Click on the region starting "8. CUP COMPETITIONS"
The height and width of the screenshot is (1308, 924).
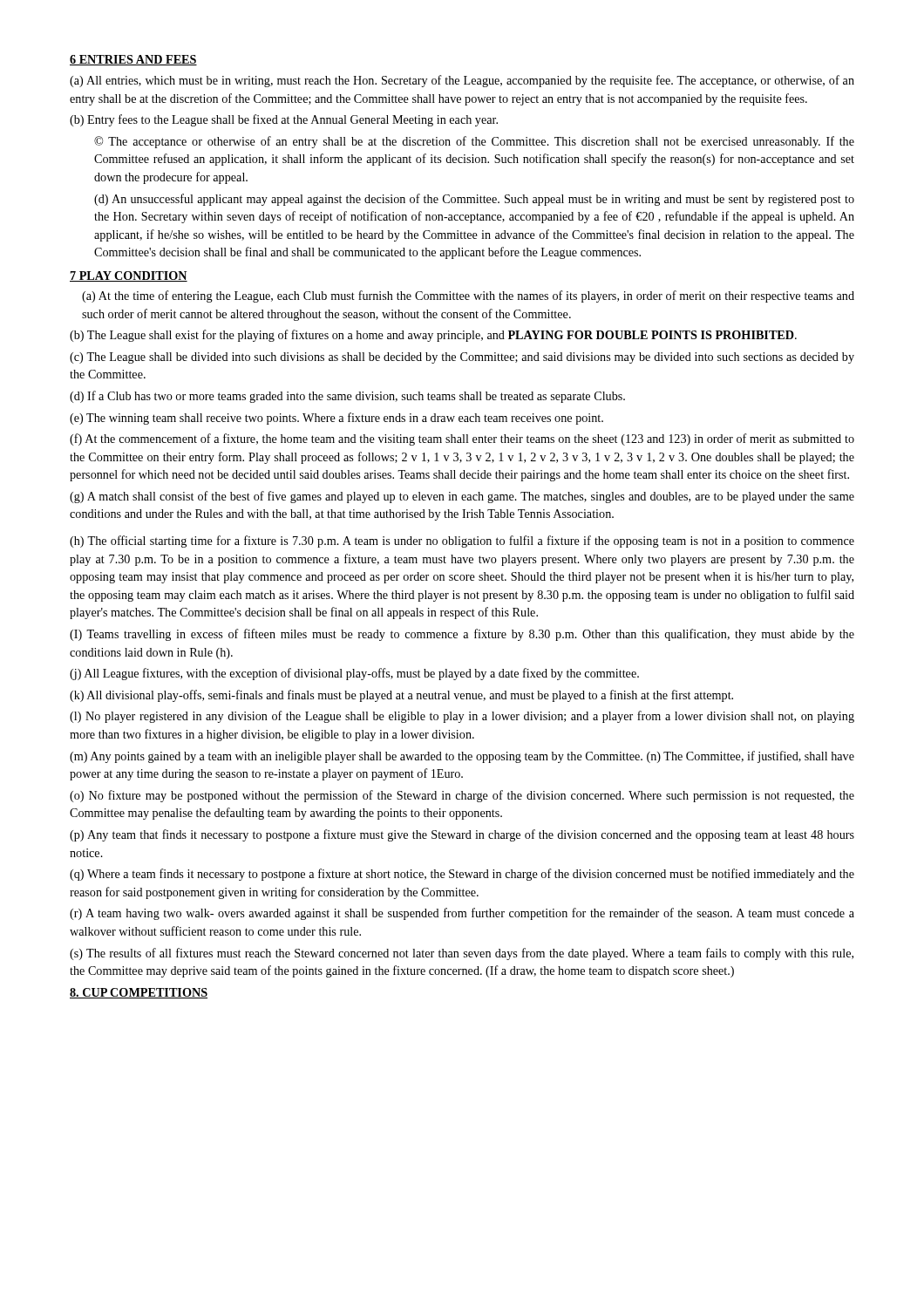pos(139,992)
